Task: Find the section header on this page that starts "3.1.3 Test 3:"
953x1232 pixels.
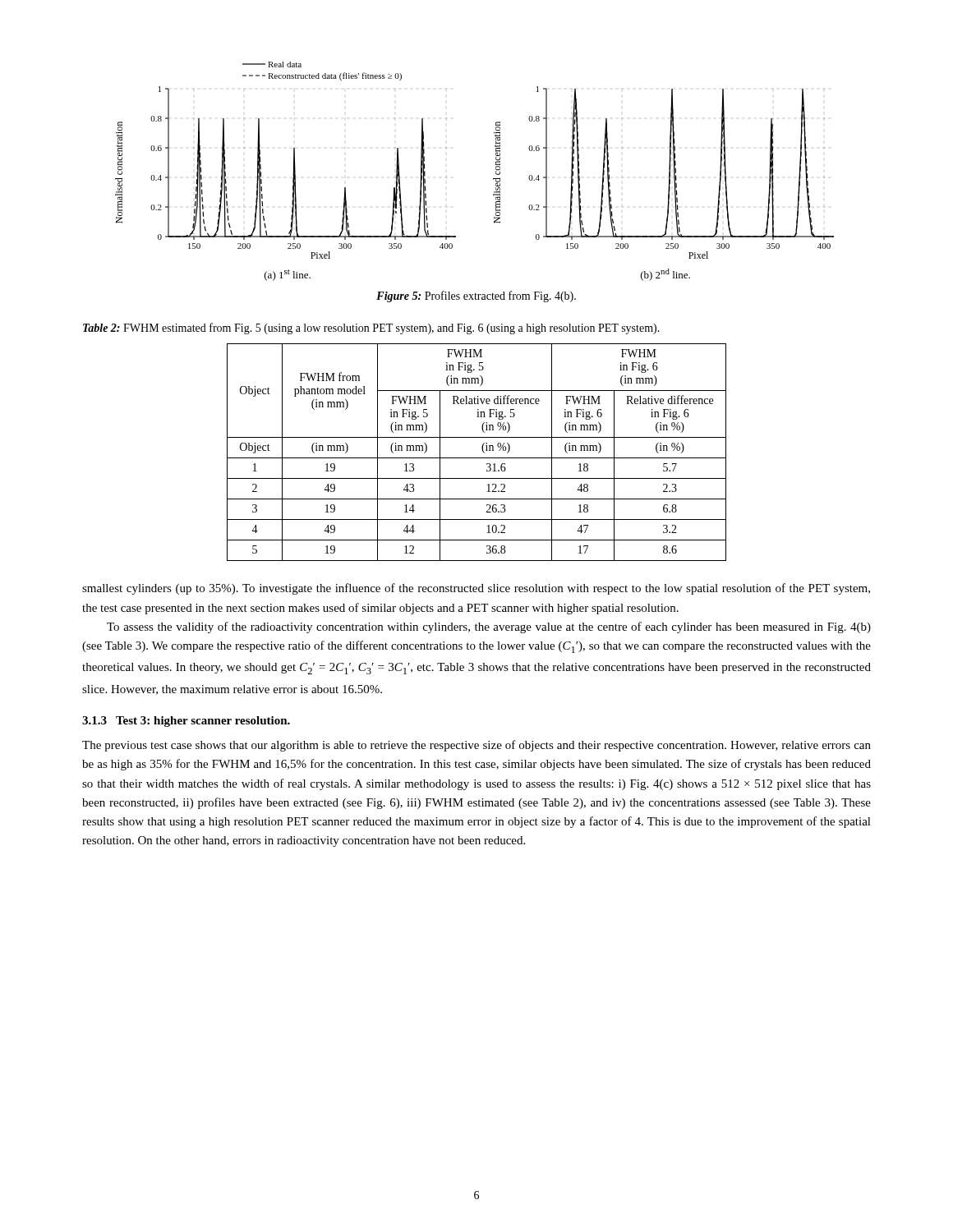Action: pyautogui.click(x=186, y=720)
